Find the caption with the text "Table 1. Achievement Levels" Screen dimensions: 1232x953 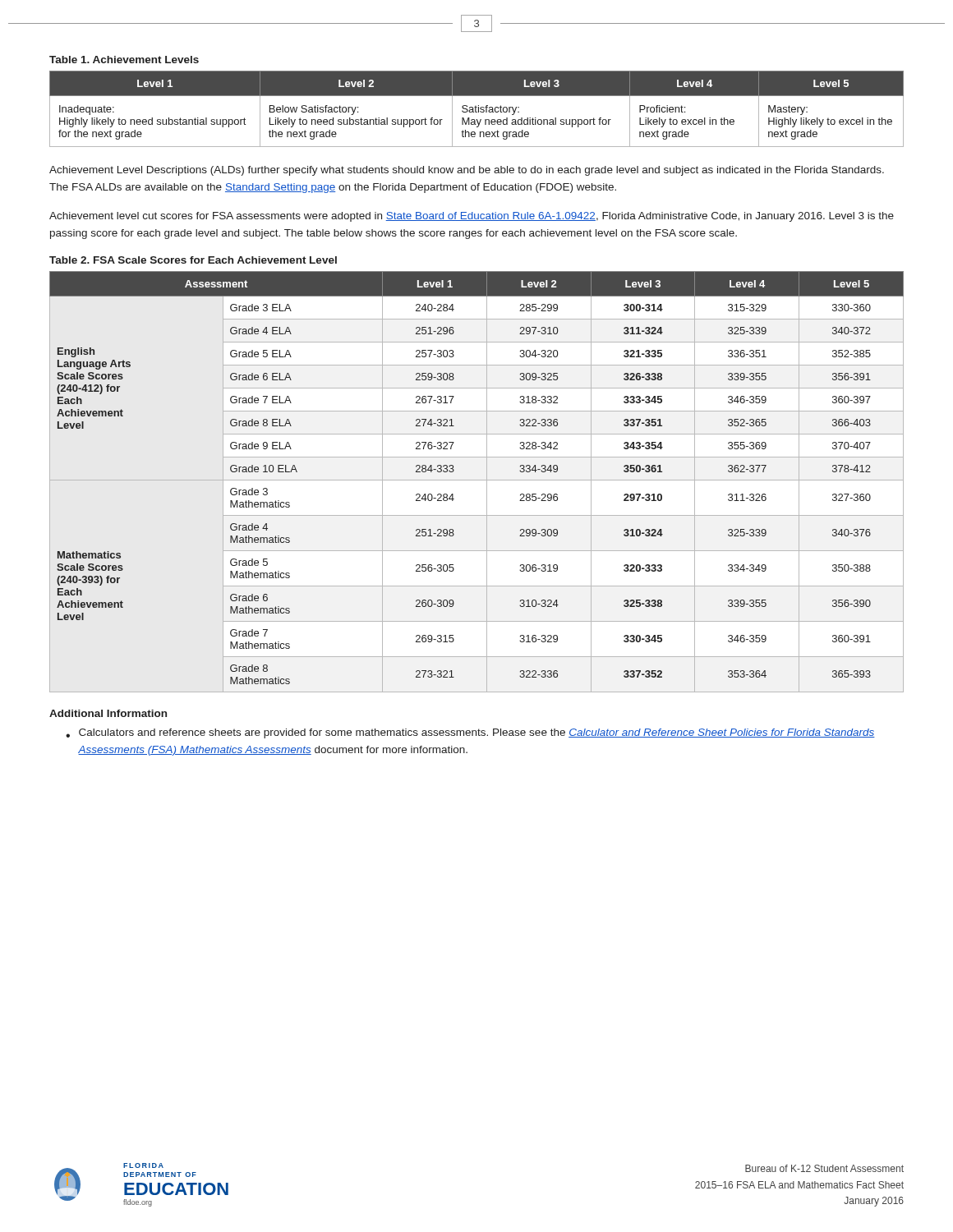click(x=124, y=60)
